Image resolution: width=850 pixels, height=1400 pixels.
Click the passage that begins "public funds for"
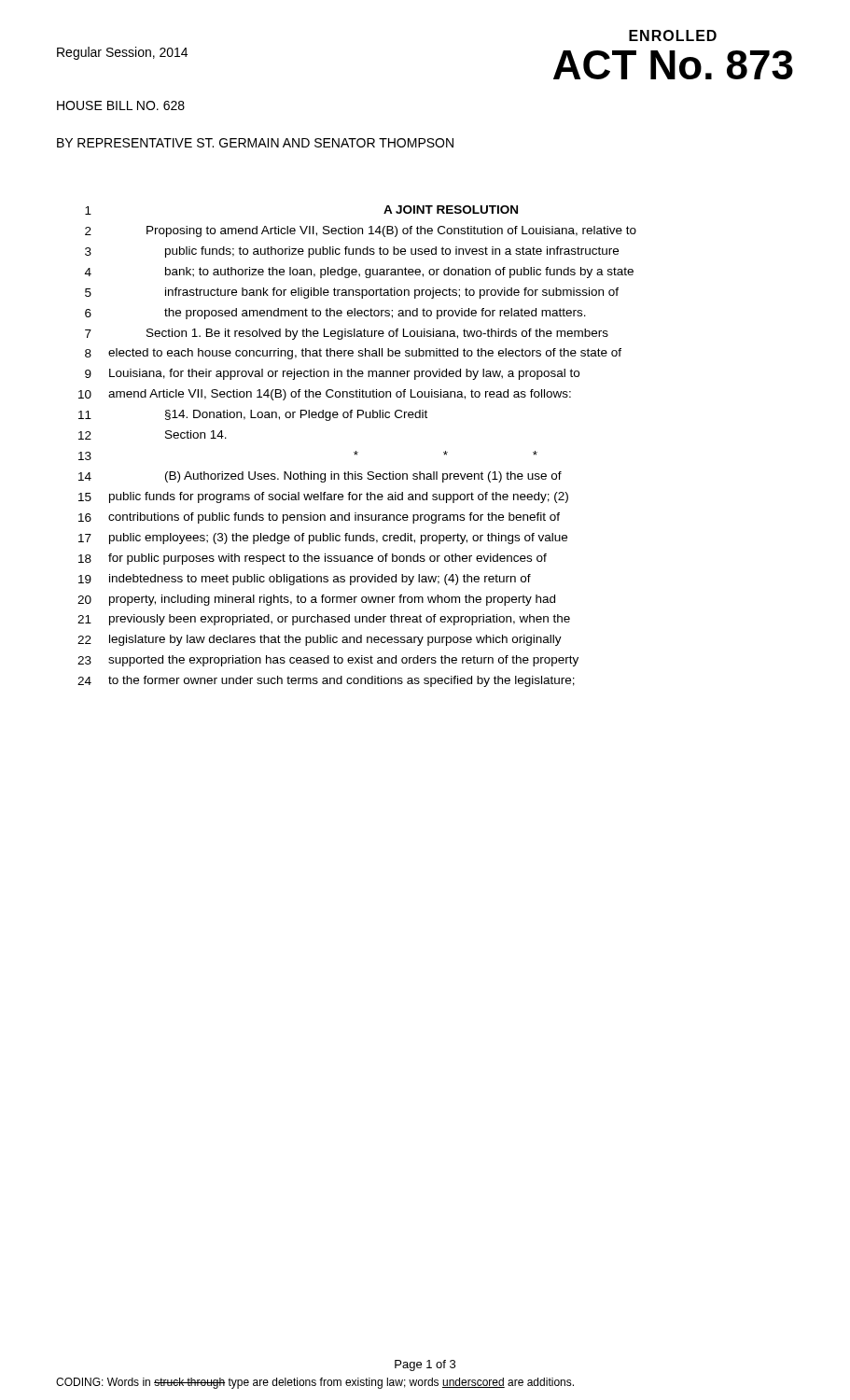click(339, 496)
